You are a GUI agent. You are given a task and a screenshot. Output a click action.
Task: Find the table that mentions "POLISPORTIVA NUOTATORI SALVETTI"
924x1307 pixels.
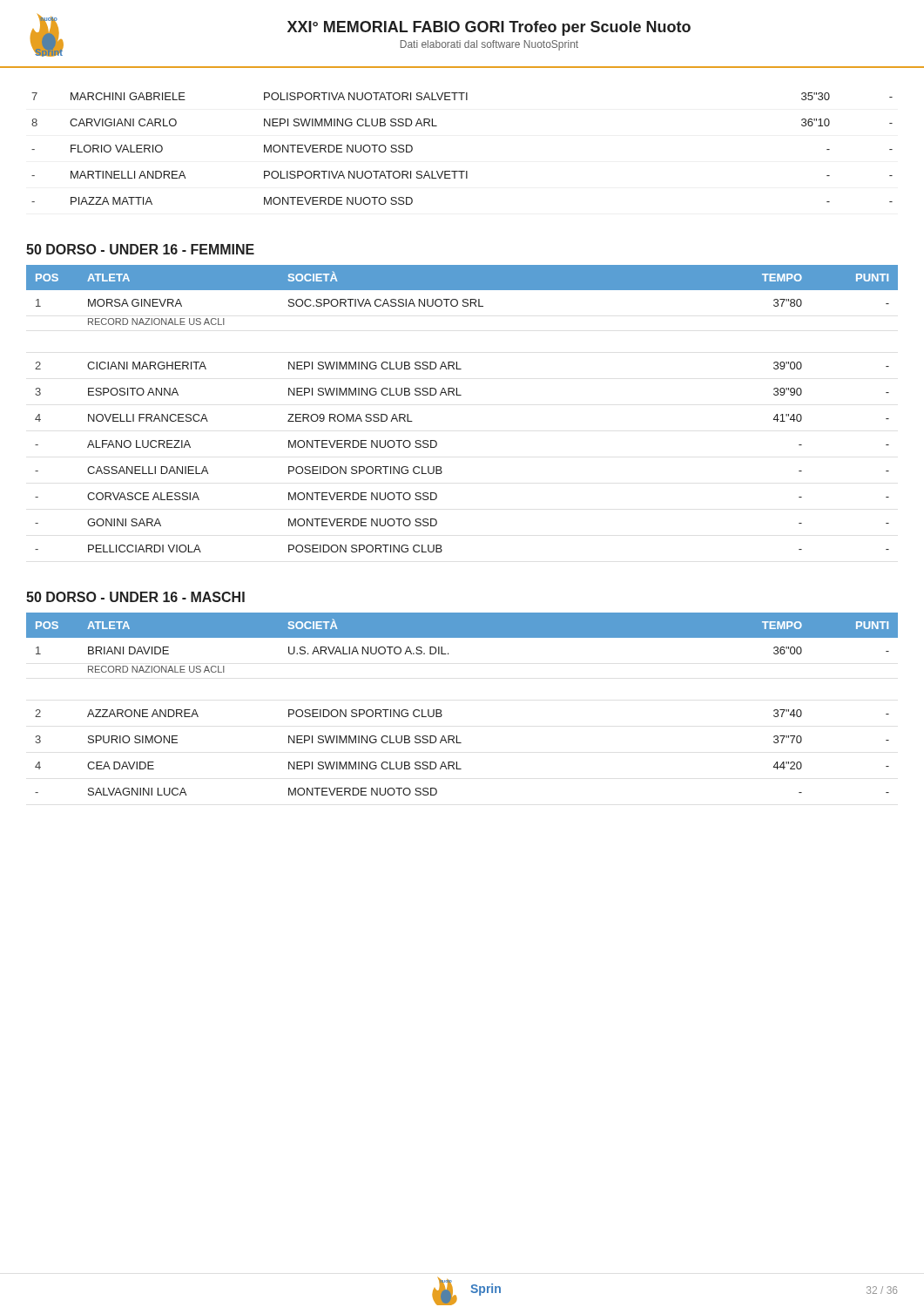coord(462,141)
